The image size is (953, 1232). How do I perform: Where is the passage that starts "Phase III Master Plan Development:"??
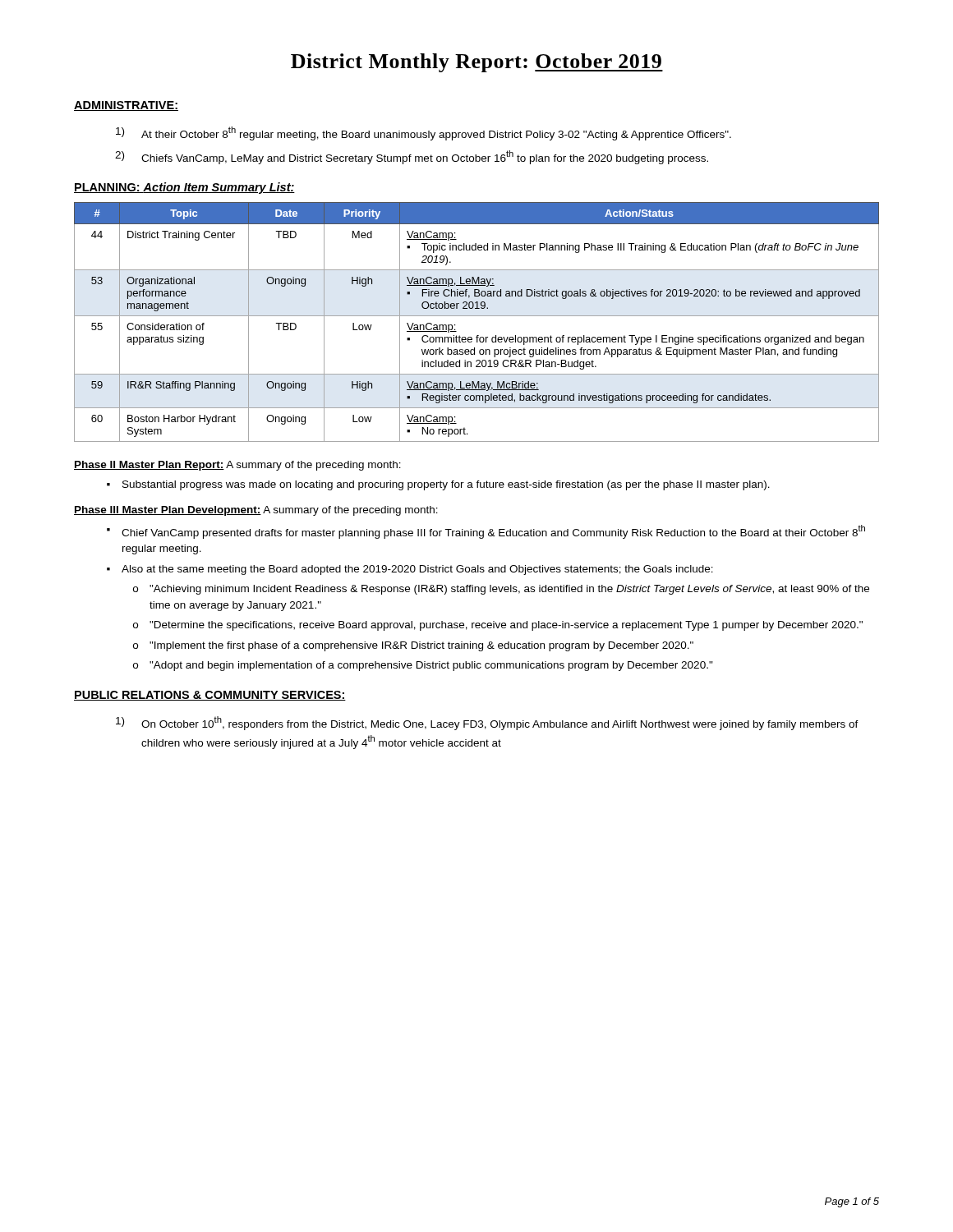[256, 510]
